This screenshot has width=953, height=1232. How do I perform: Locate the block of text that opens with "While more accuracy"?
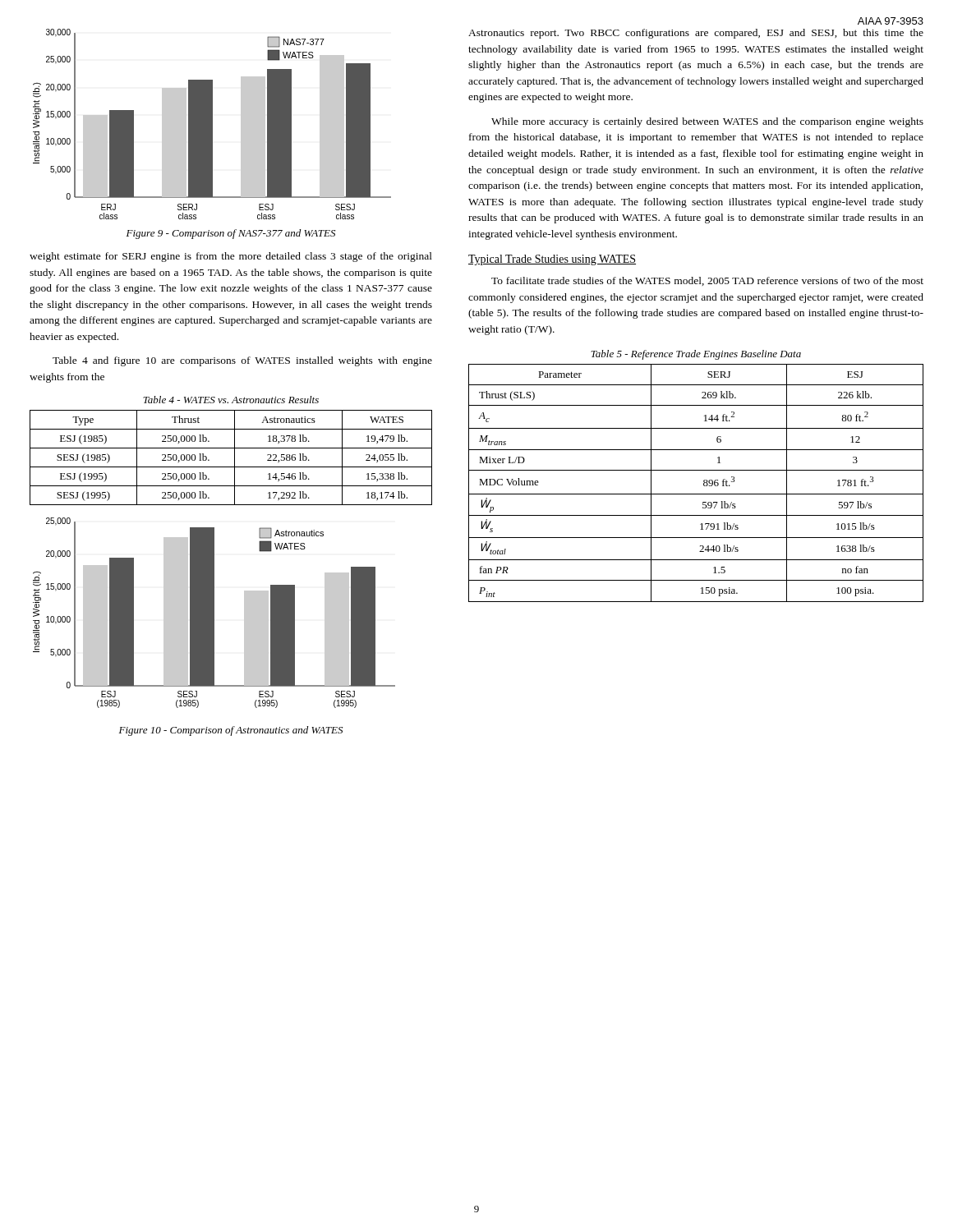696,177
